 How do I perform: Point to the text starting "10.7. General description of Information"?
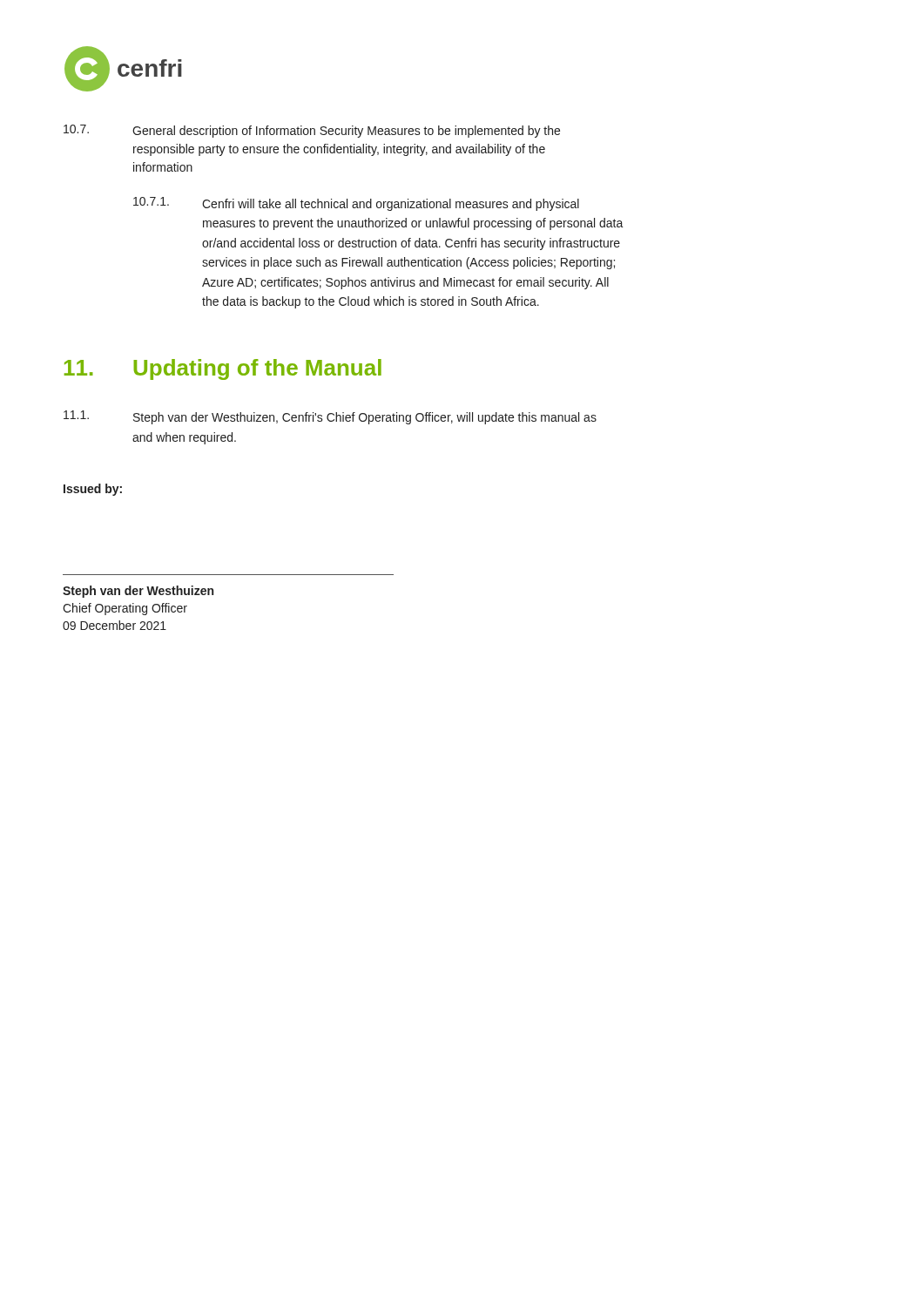point(312,149)
